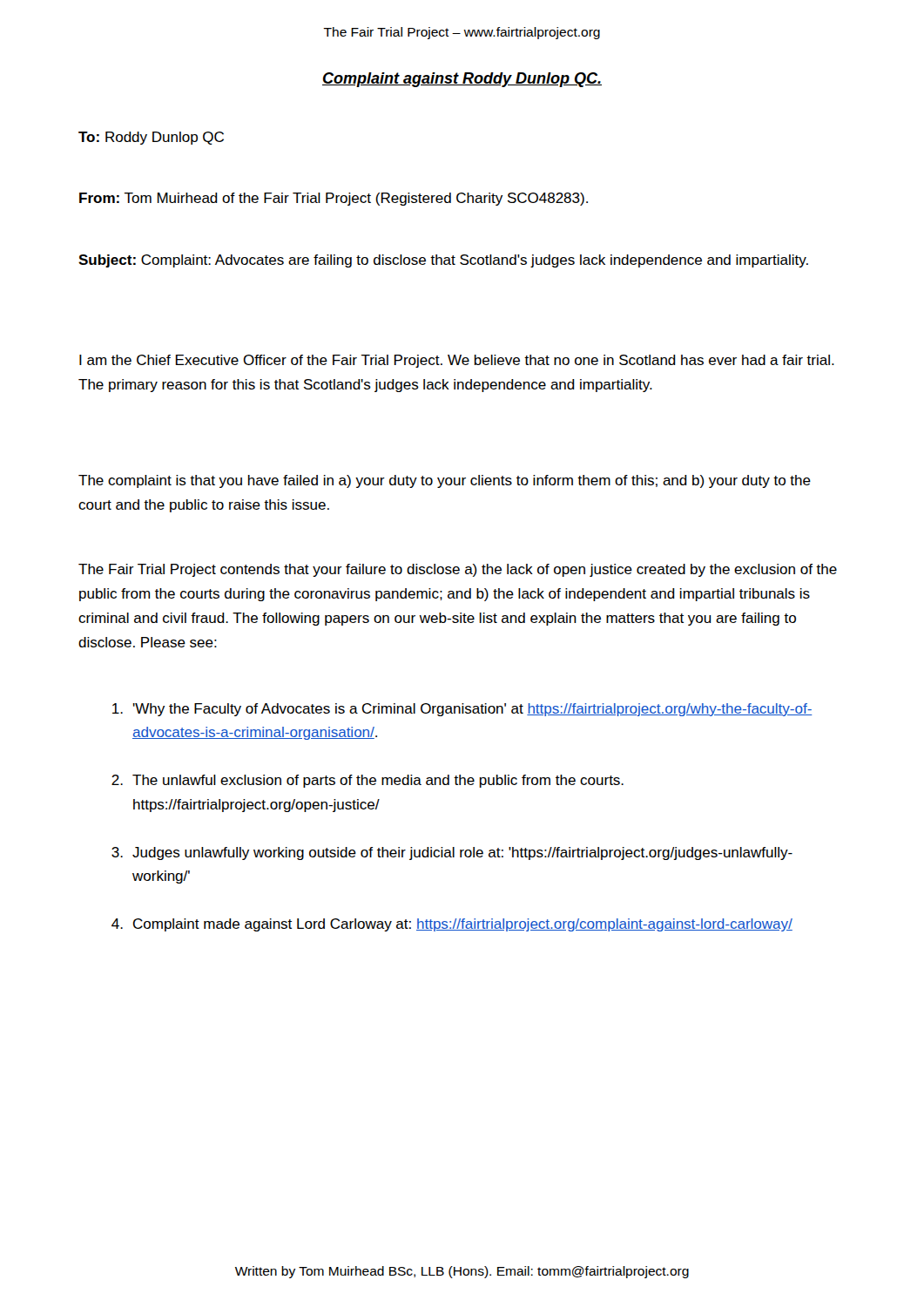Click the passage that begins "4. Complaint made"

[x=462, y=924]
